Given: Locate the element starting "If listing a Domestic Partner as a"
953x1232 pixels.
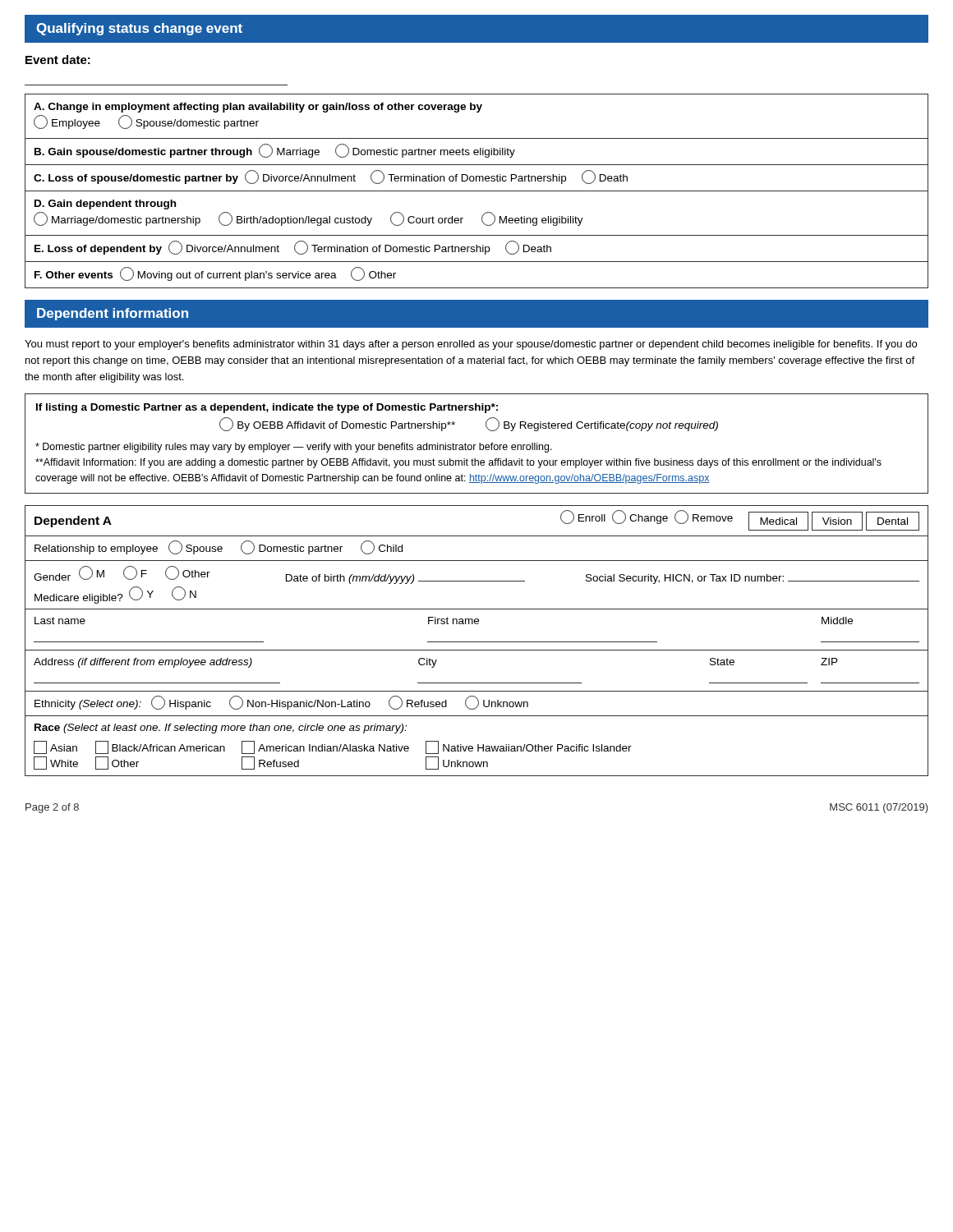Looking at the screenshot, I should click(476, 444).
